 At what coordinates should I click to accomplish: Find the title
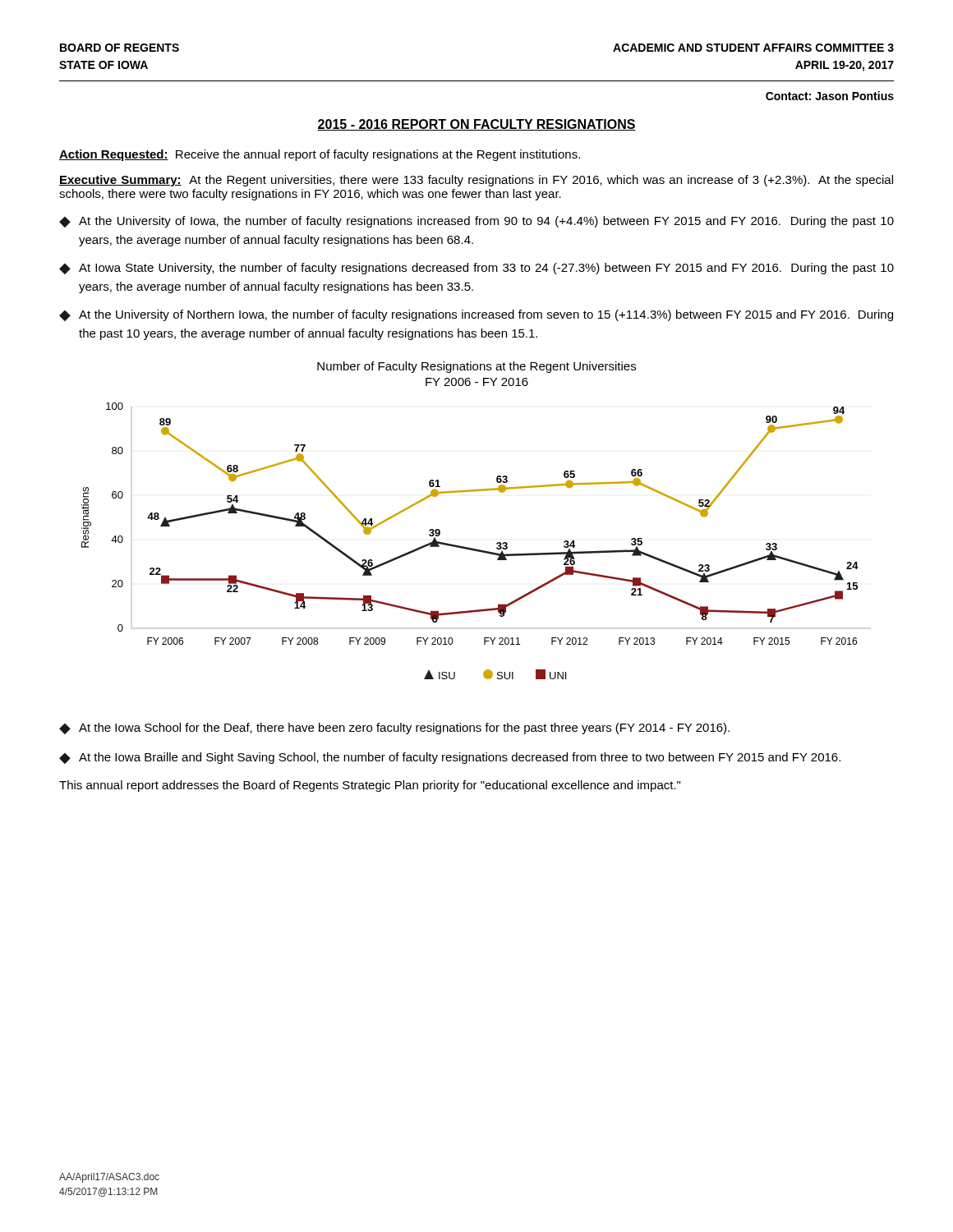pyautogui.click(x=476, y=124)
